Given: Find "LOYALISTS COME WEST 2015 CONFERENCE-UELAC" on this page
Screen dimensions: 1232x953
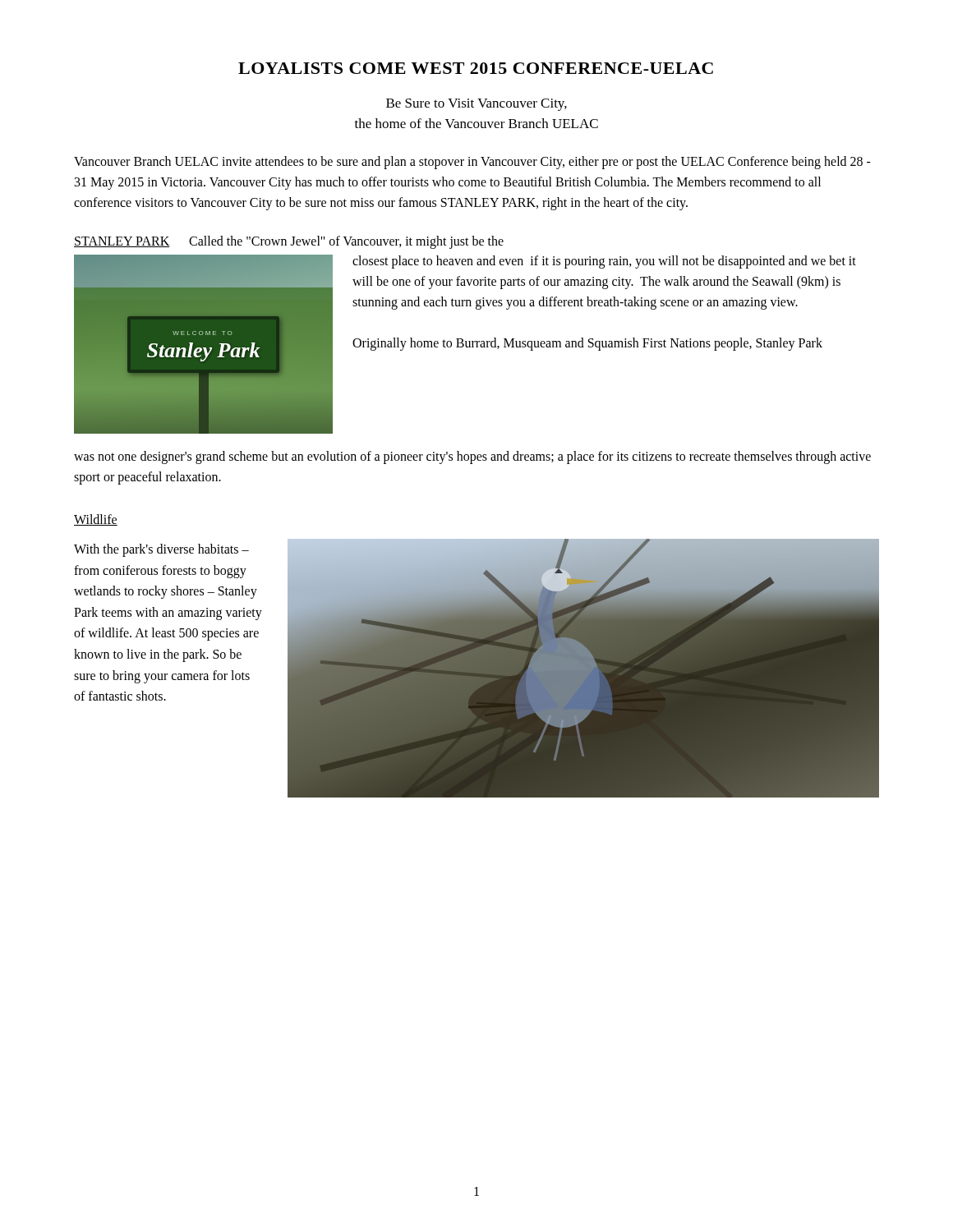Looking at the screenshot, I should coord(476,68).
